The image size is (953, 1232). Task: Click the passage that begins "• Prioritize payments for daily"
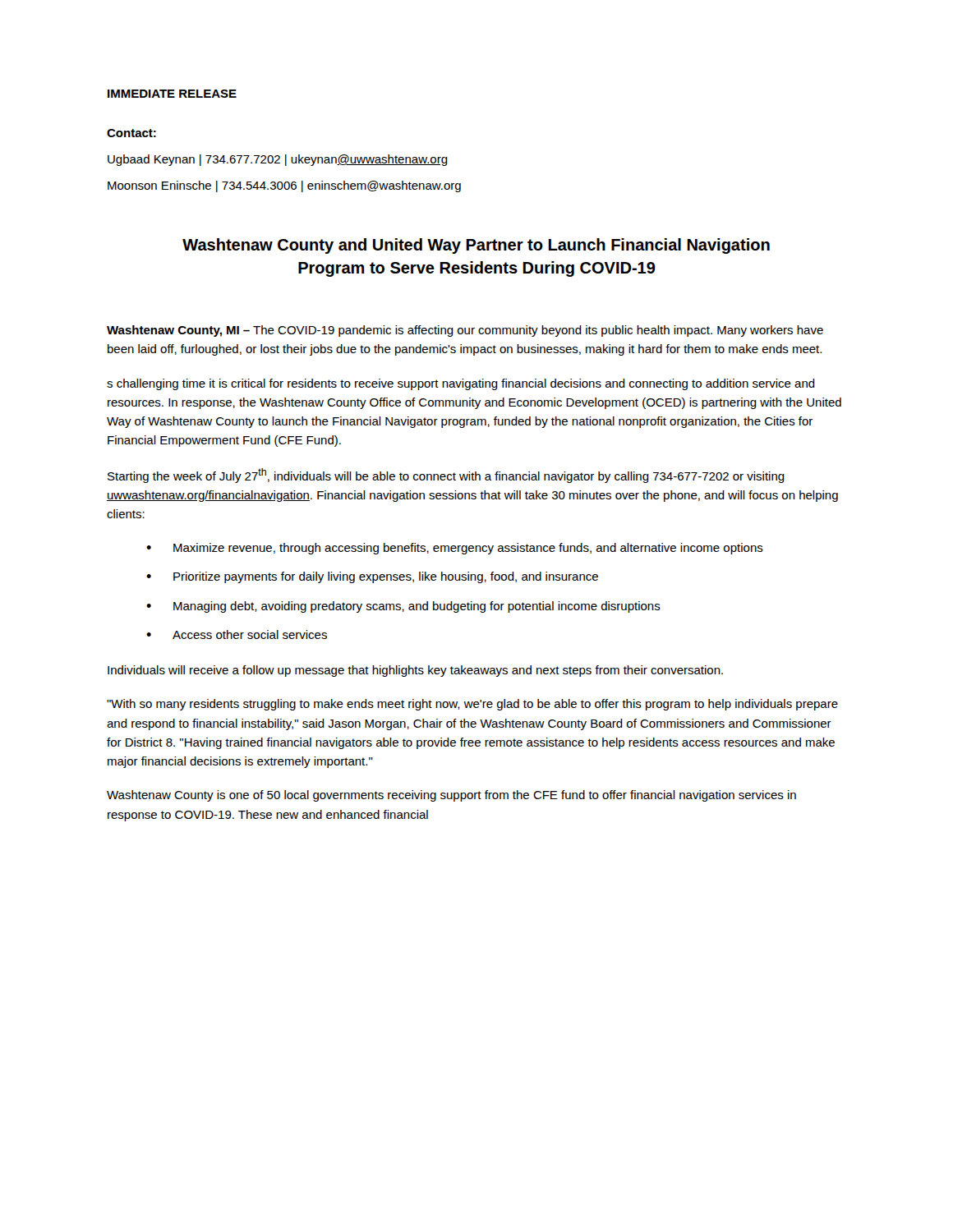click(x=372, y=577)
